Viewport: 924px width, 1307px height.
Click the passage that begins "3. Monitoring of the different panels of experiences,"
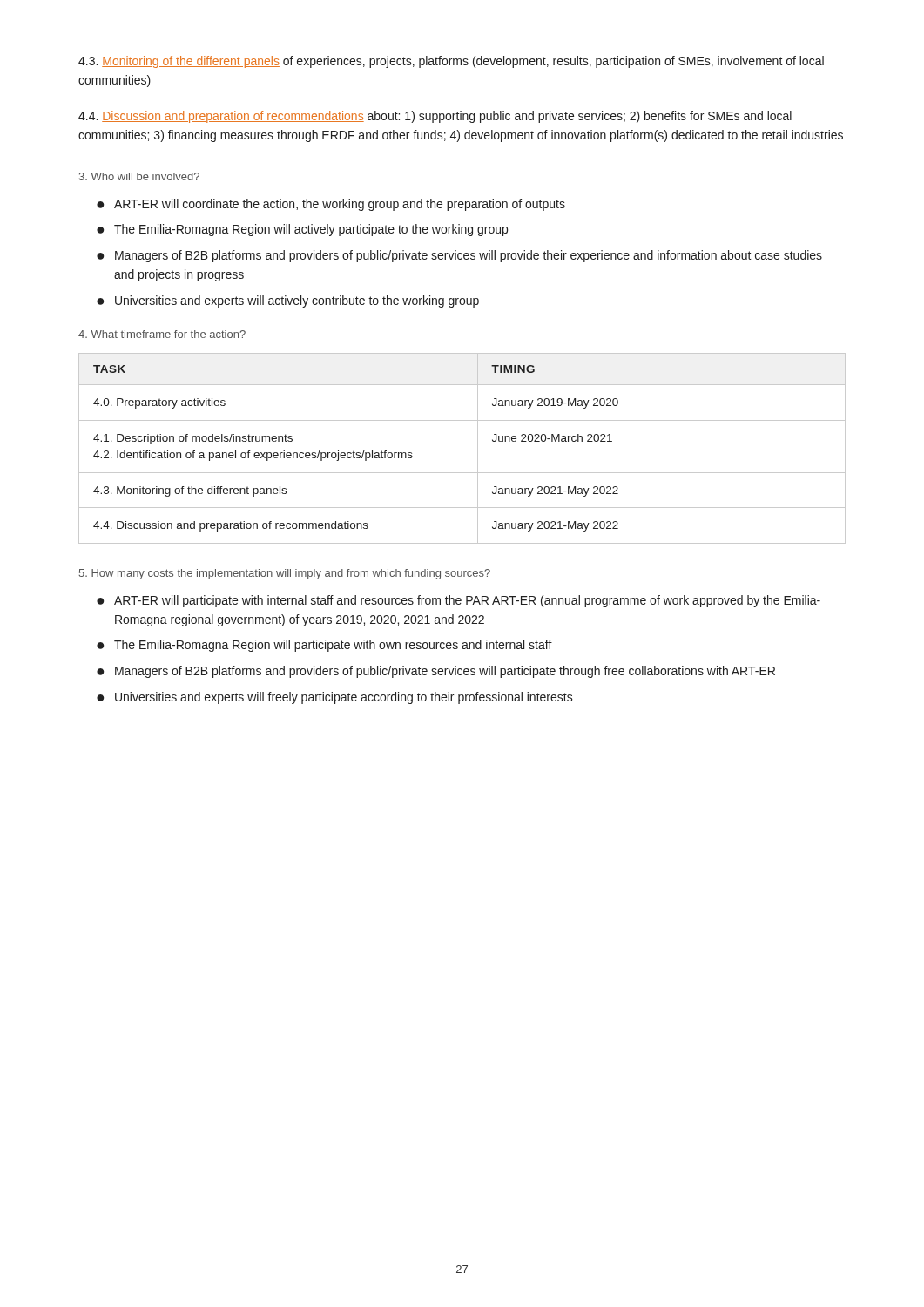451,70
